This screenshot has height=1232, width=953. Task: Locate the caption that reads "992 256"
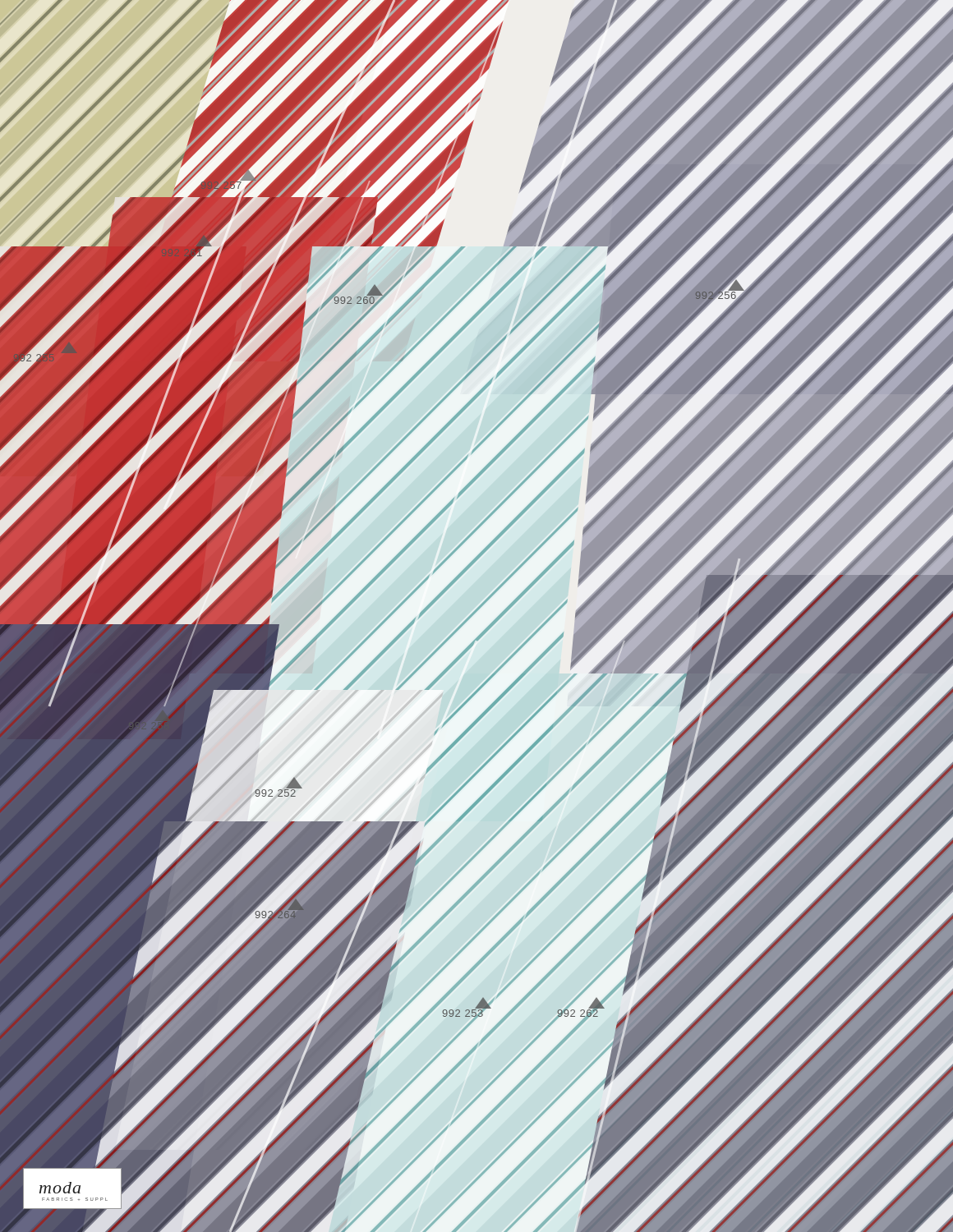(x=716, y=295)
